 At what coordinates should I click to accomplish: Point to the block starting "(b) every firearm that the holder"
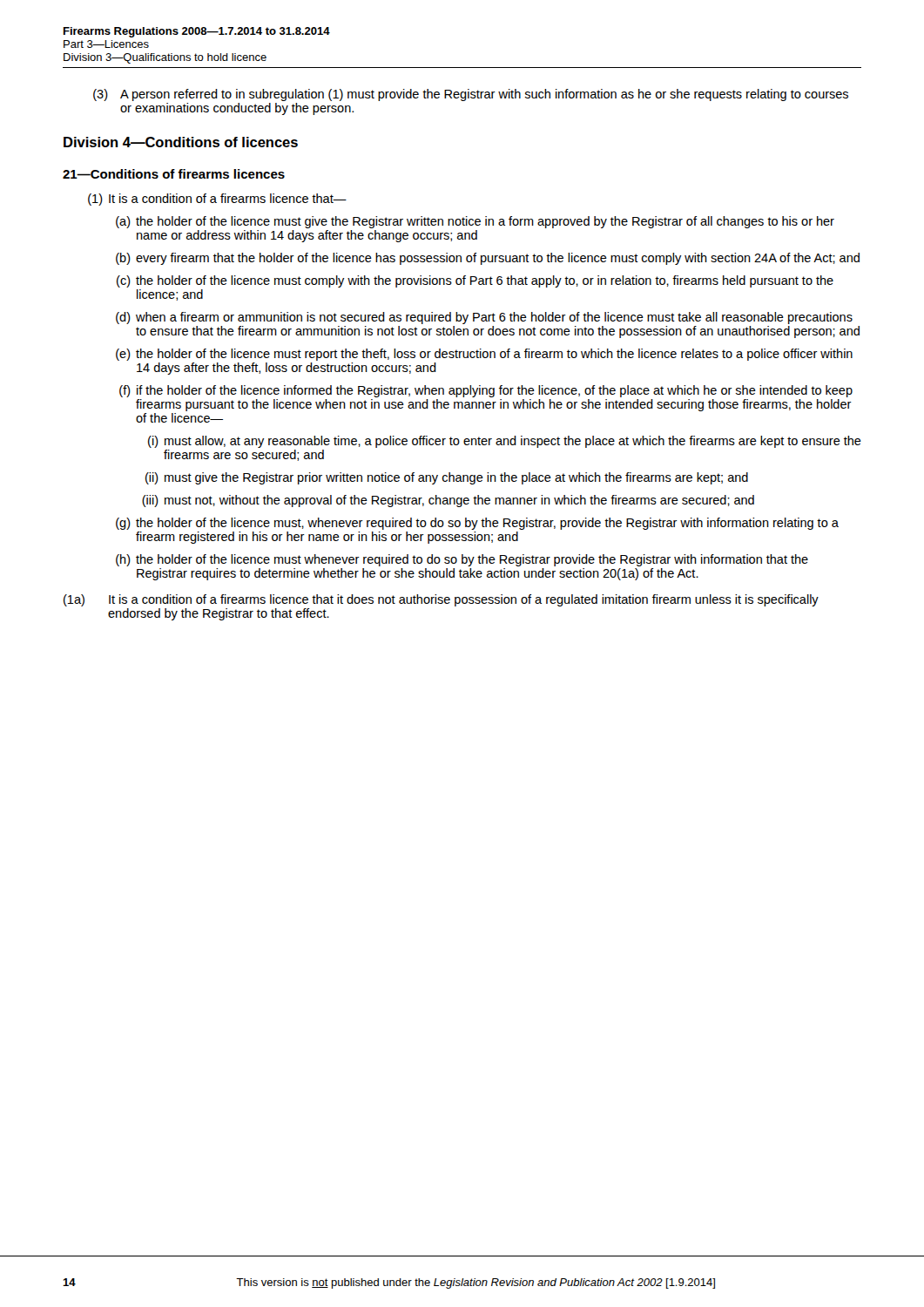pos(476,258)
